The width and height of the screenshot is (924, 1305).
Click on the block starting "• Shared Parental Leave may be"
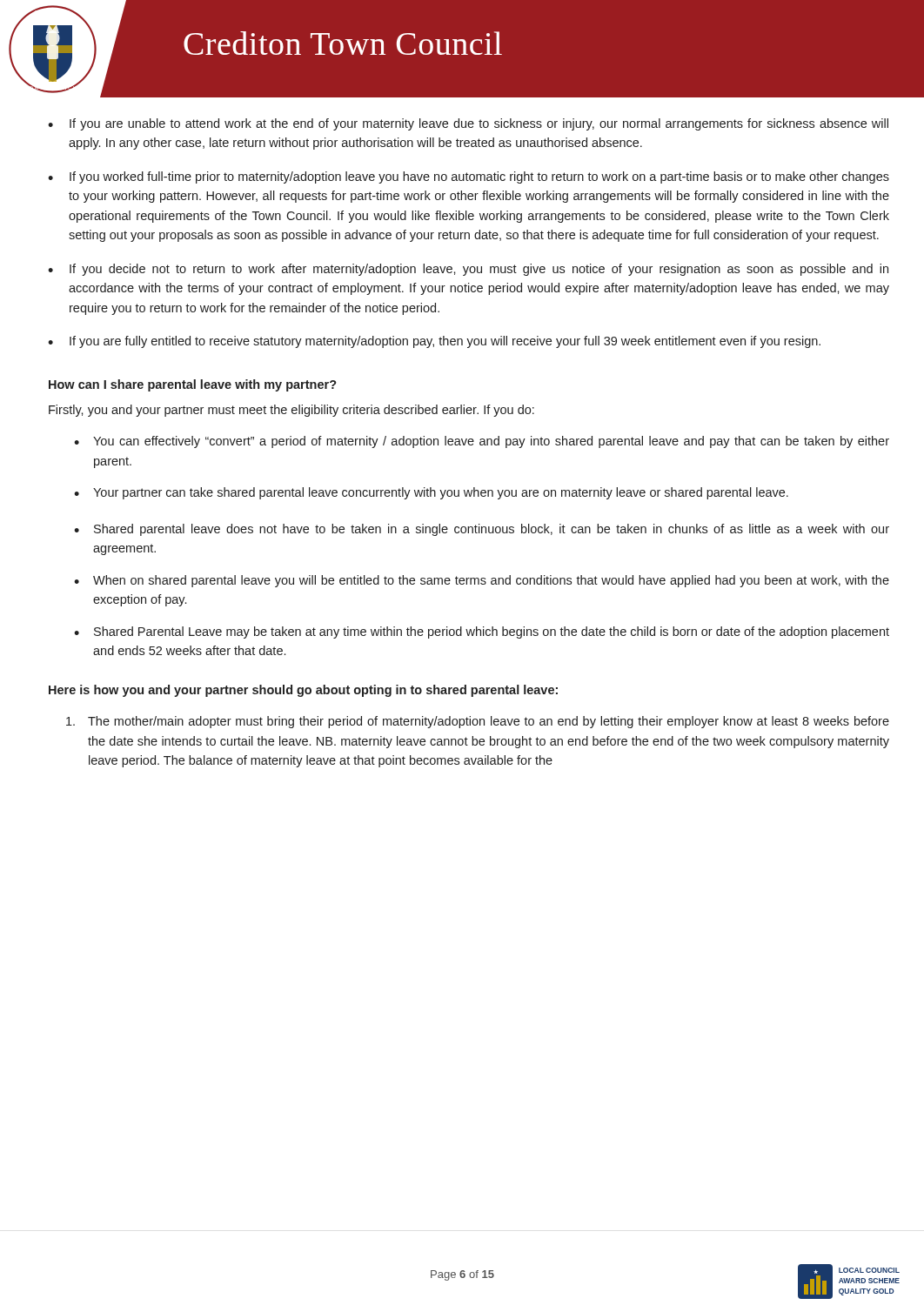click(x=482, y=641)
